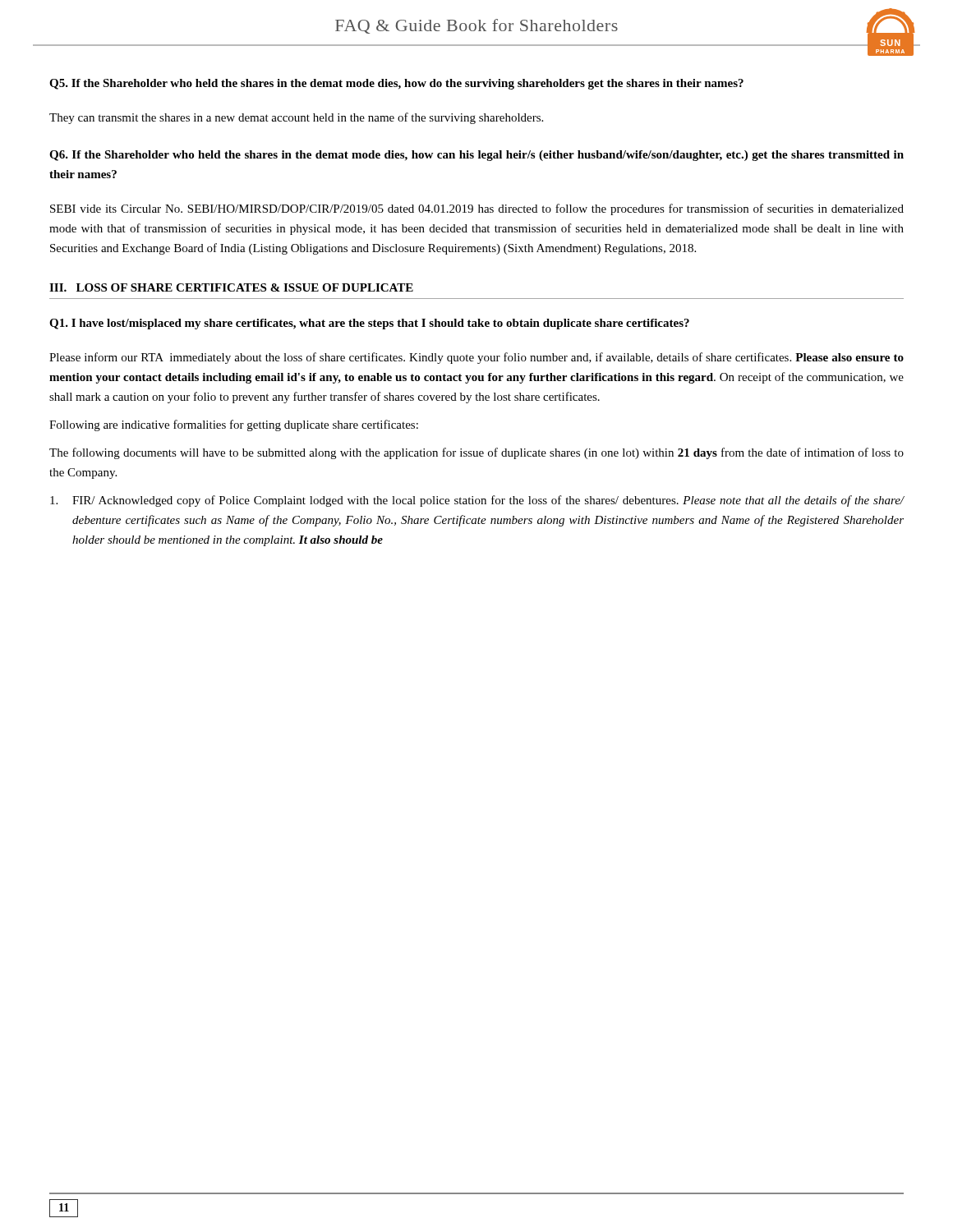Click on the passage starting "SEBI vide its Circular No. SEBI/HO/MIRSD/DOP/CIR/P/2019/05 dated 04.01.2019"
This screenshot has width=953, height=1232.
click(476, 228)
